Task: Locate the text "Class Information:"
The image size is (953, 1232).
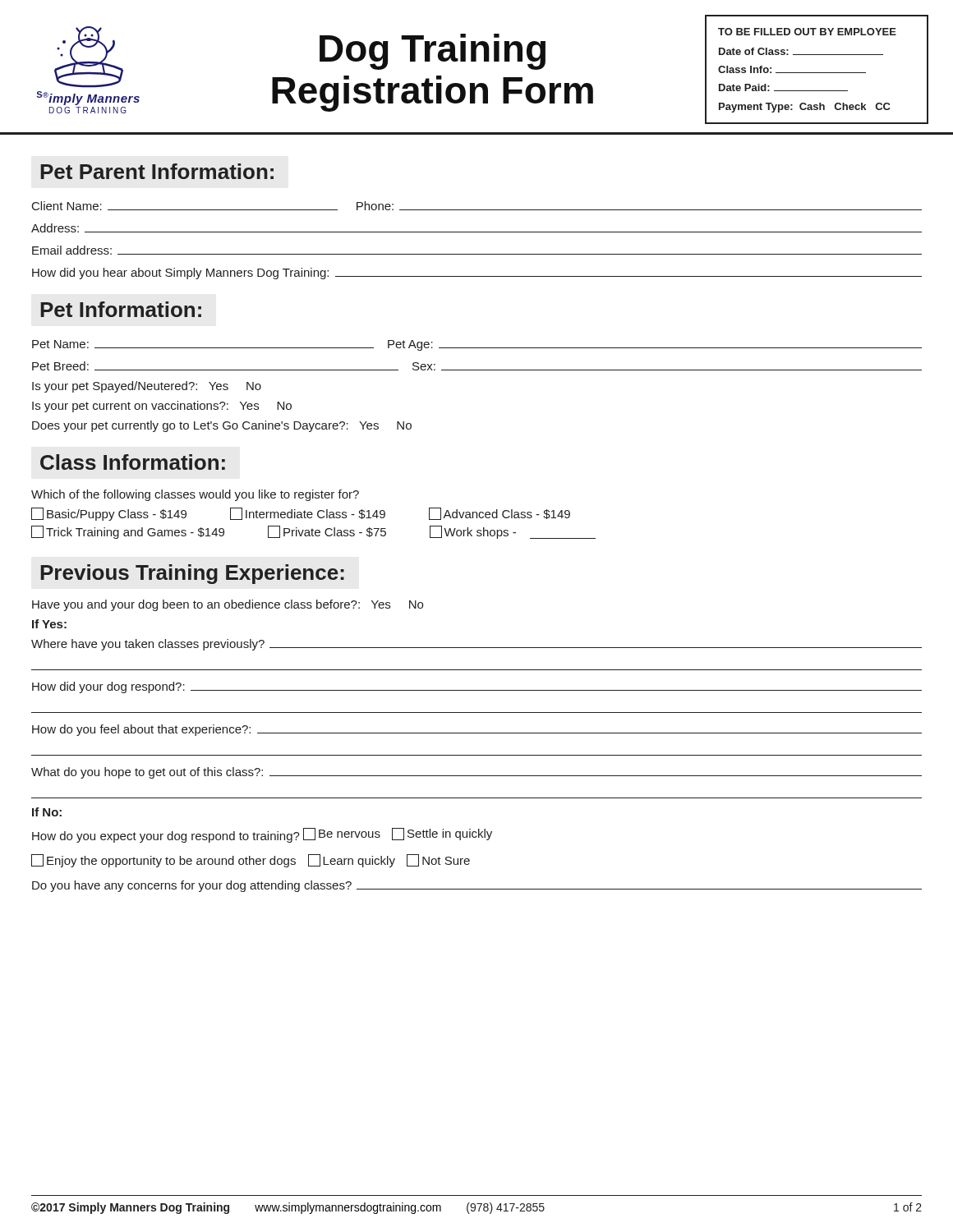Action: tap(136, 463)
